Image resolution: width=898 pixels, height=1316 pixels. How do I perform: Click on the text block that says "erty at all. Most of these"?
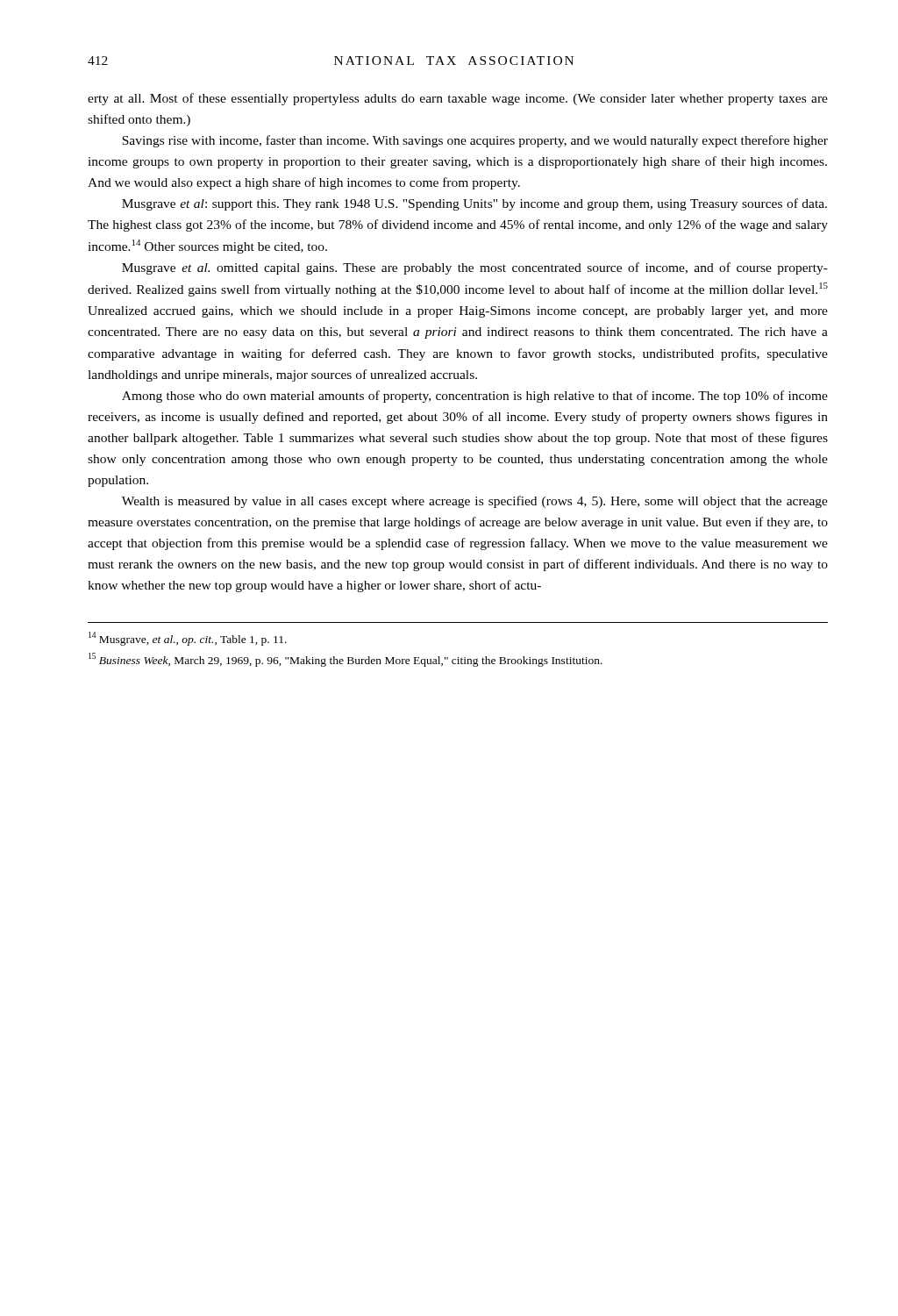(458, 109)
